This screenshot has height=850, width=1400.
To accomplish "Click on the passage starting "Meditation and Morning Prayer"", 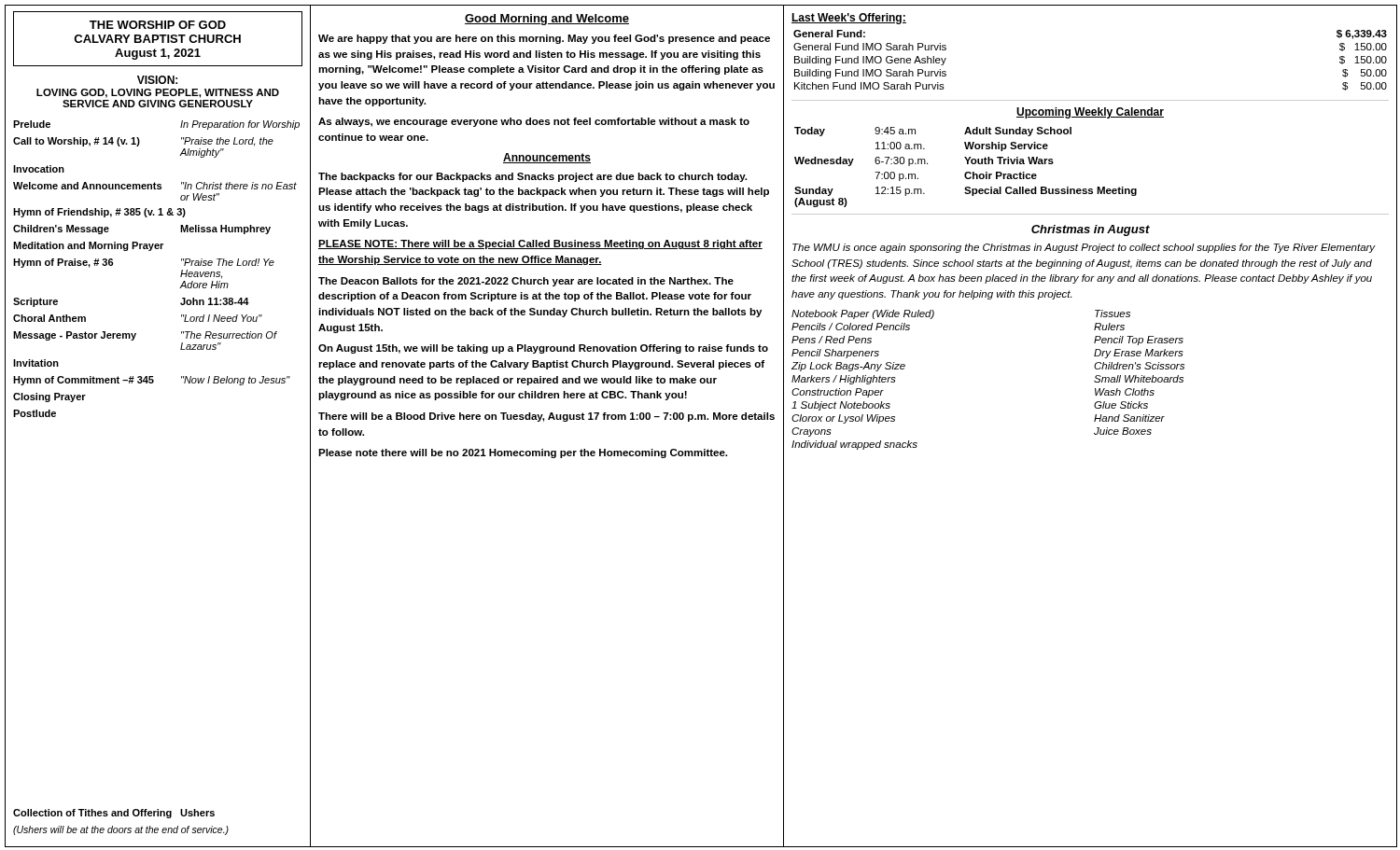I will [x=95, y=245].
